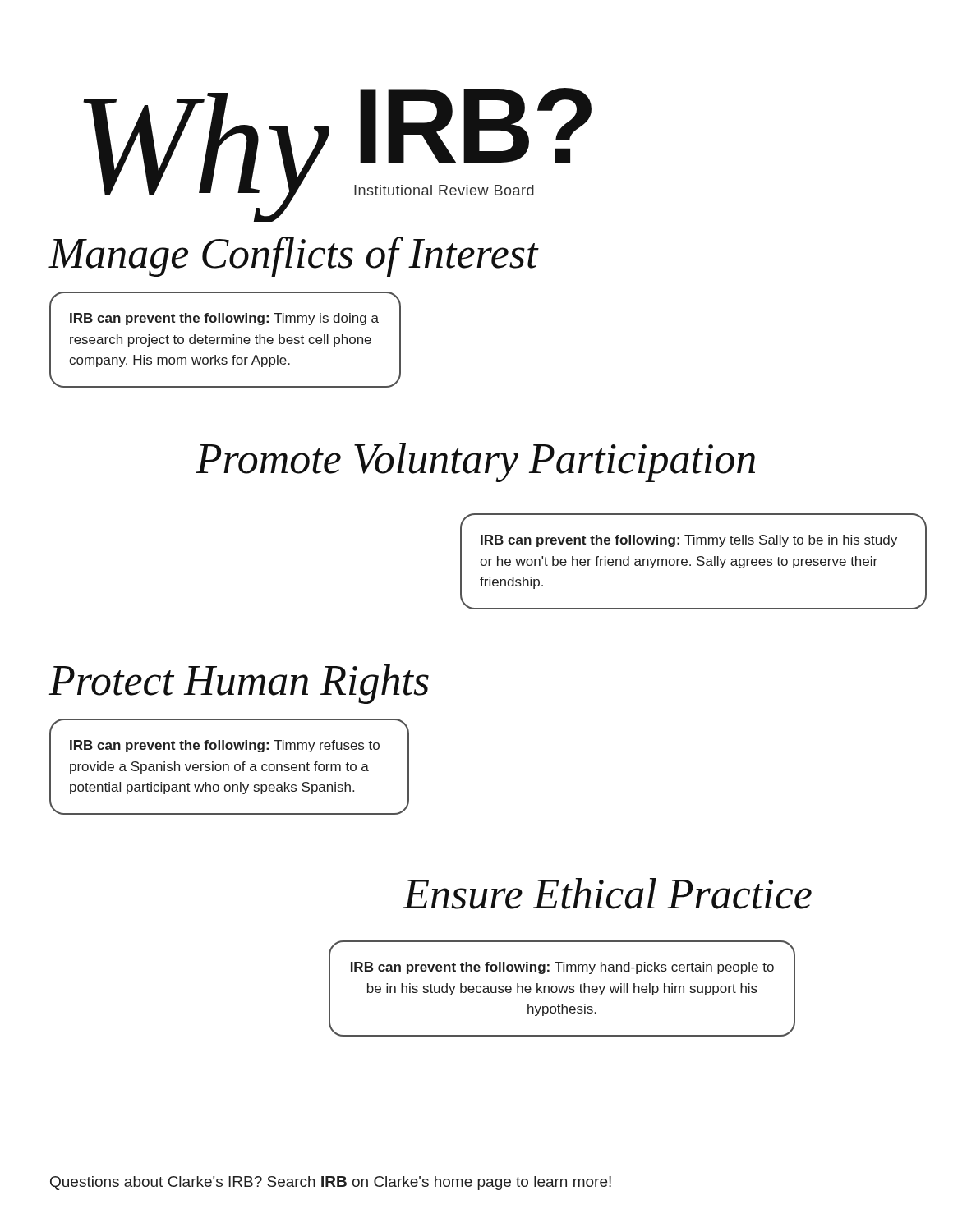The width and height of the screenshot is (953, 1232).
Task: Locate the text "Ensure Ethical Practice"
Action: (x=608, y=894)
